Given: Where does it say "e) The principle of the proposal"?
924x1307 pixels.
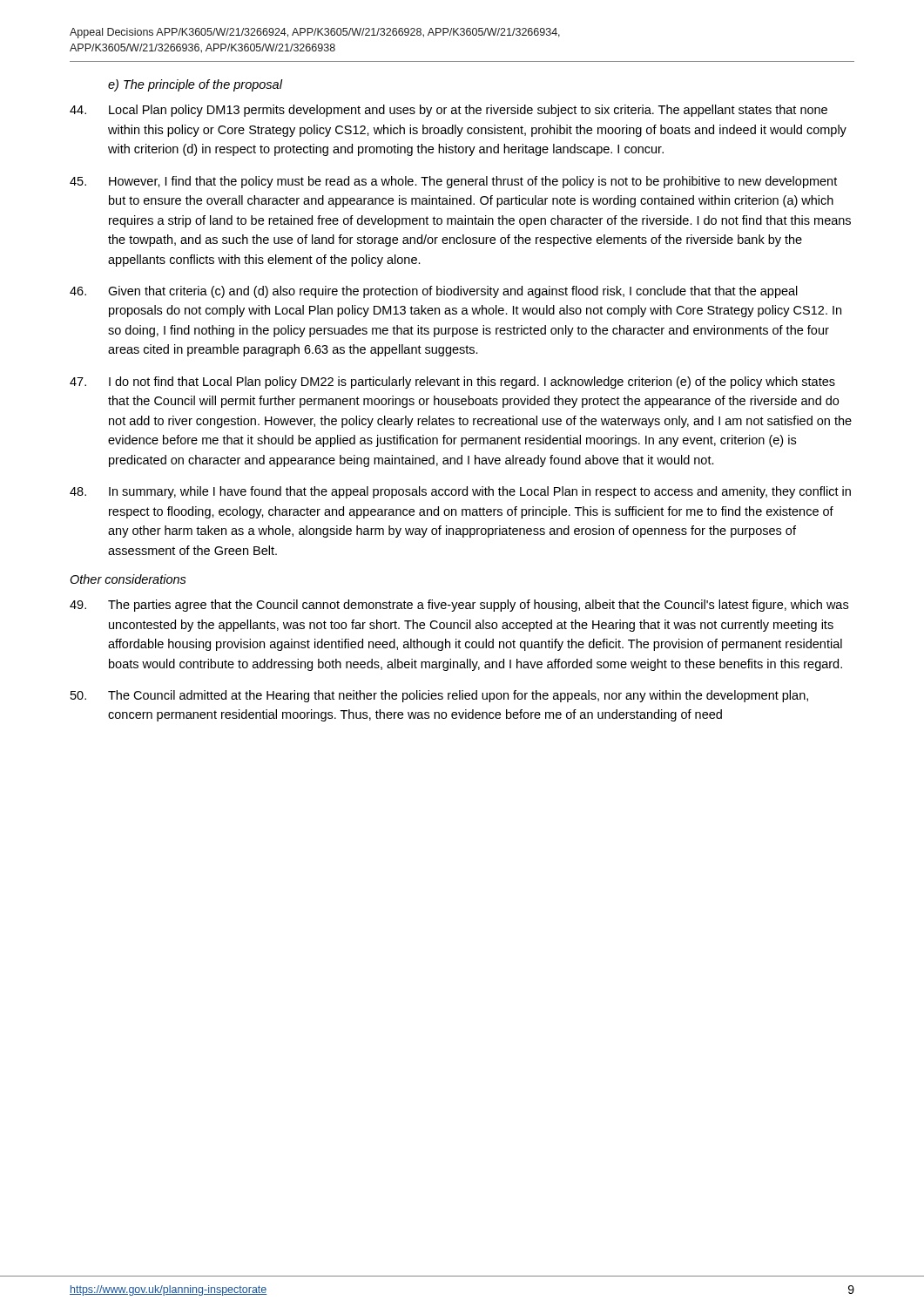Looking at the screenshot, I should [x=196, y=85].
